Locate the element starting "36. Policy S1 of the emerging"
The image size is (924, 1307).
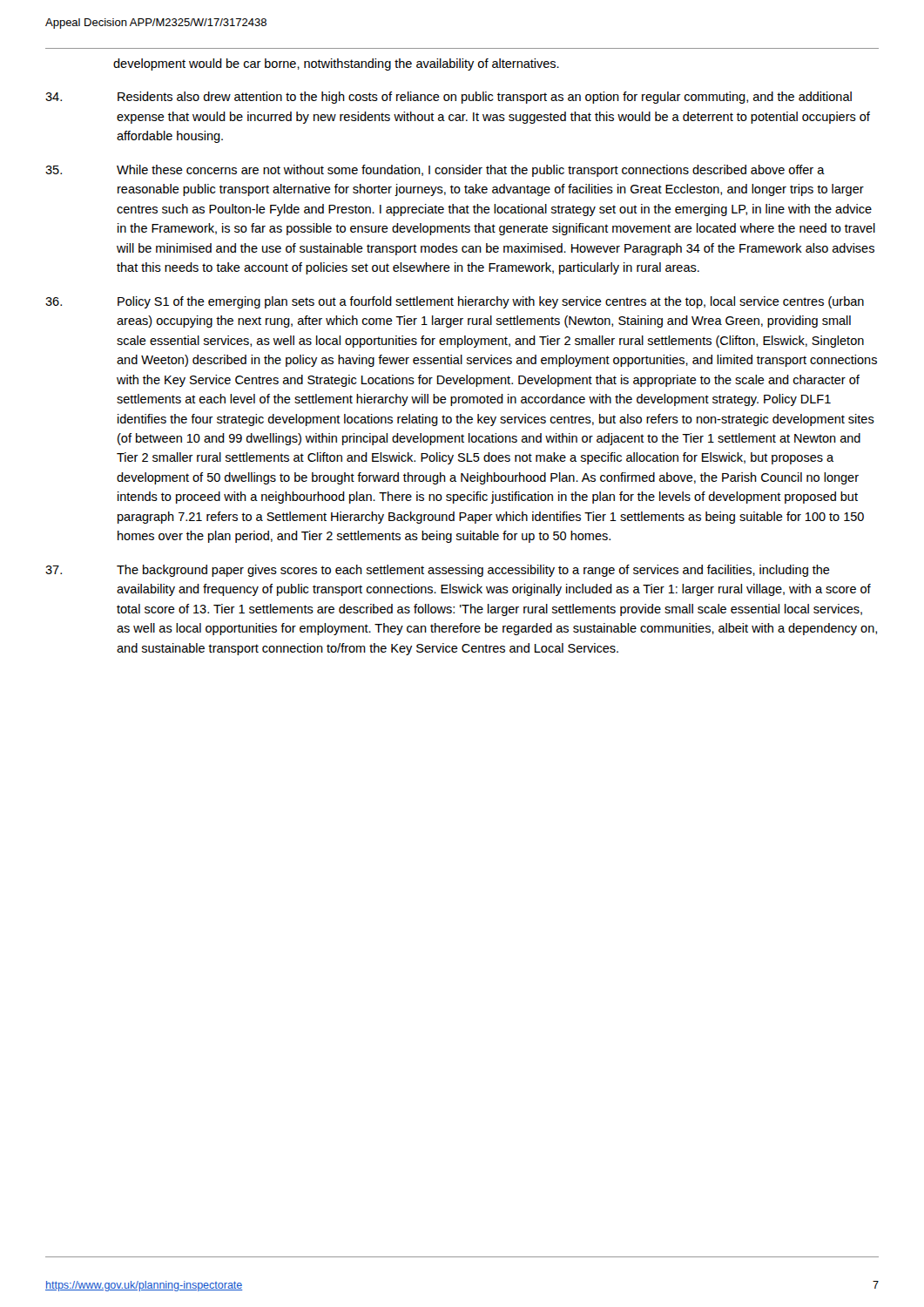462,419
